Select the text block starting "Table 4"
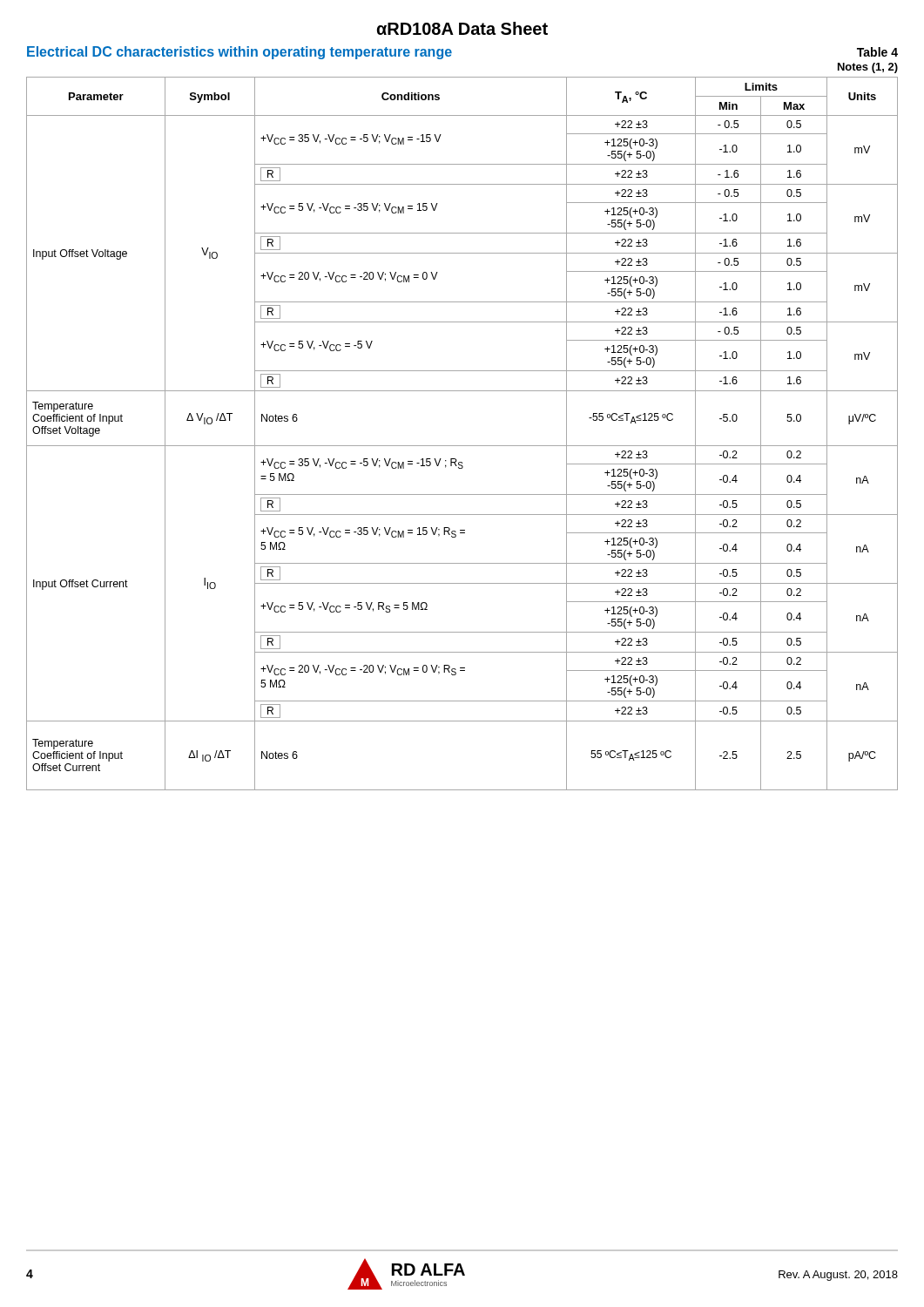 coord(877,52)
